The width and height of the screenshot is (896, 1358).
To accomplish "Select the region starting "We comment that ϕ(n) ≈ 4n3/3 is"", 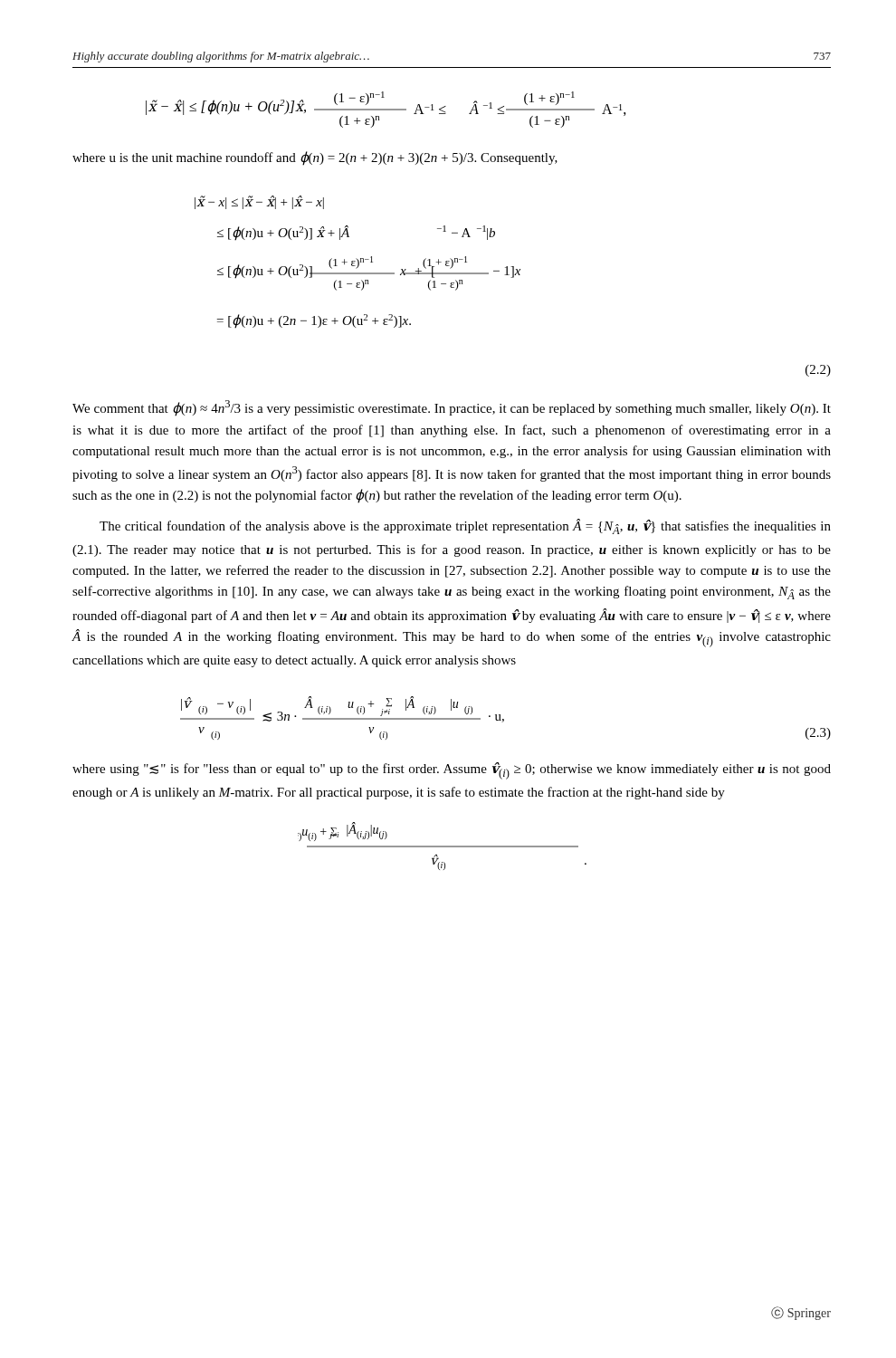I will pyautogui.click(x=452, y=450).
